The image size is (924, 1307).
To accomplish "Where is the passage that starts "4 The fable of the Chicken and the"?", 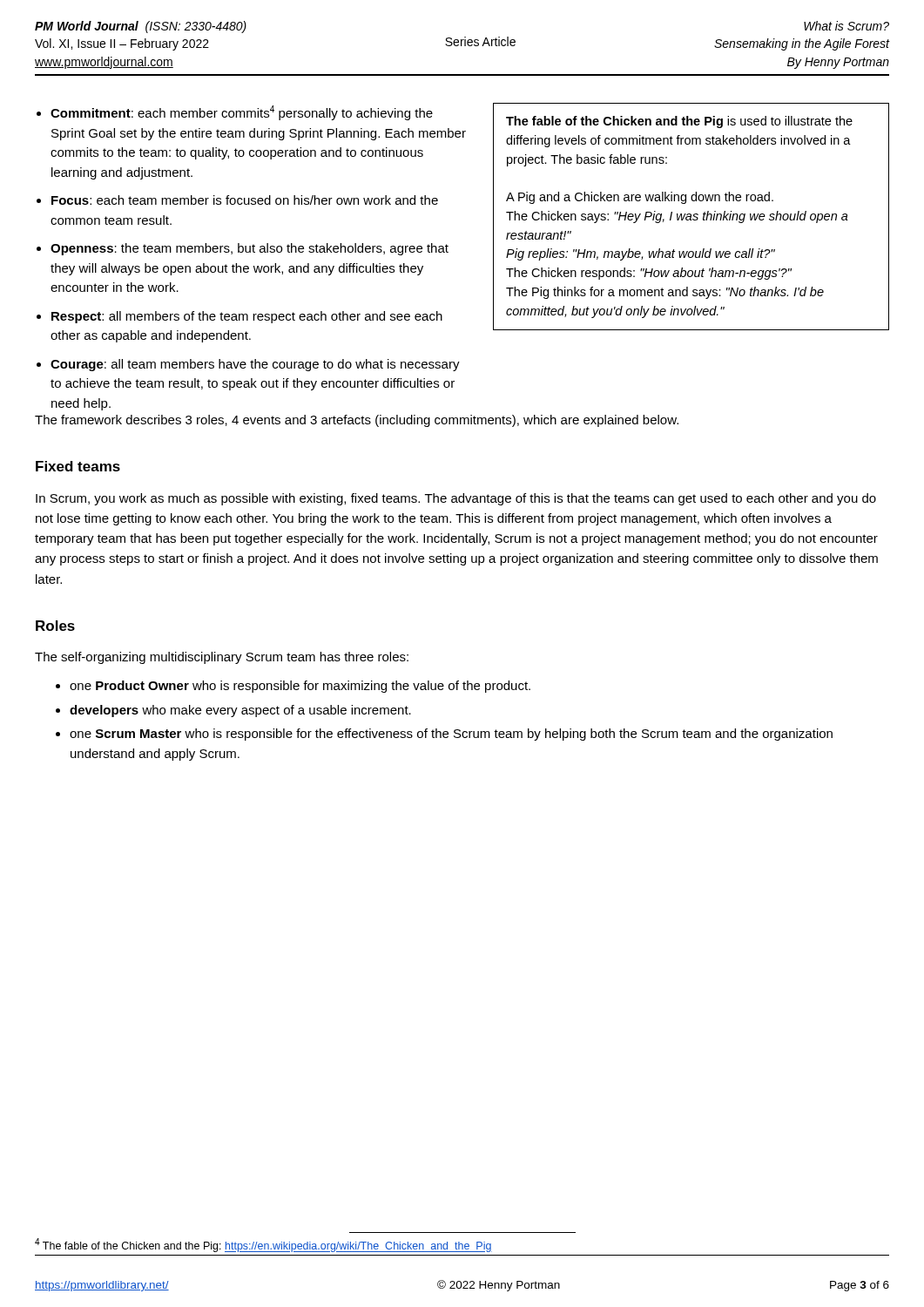I will click(462, 1244).
